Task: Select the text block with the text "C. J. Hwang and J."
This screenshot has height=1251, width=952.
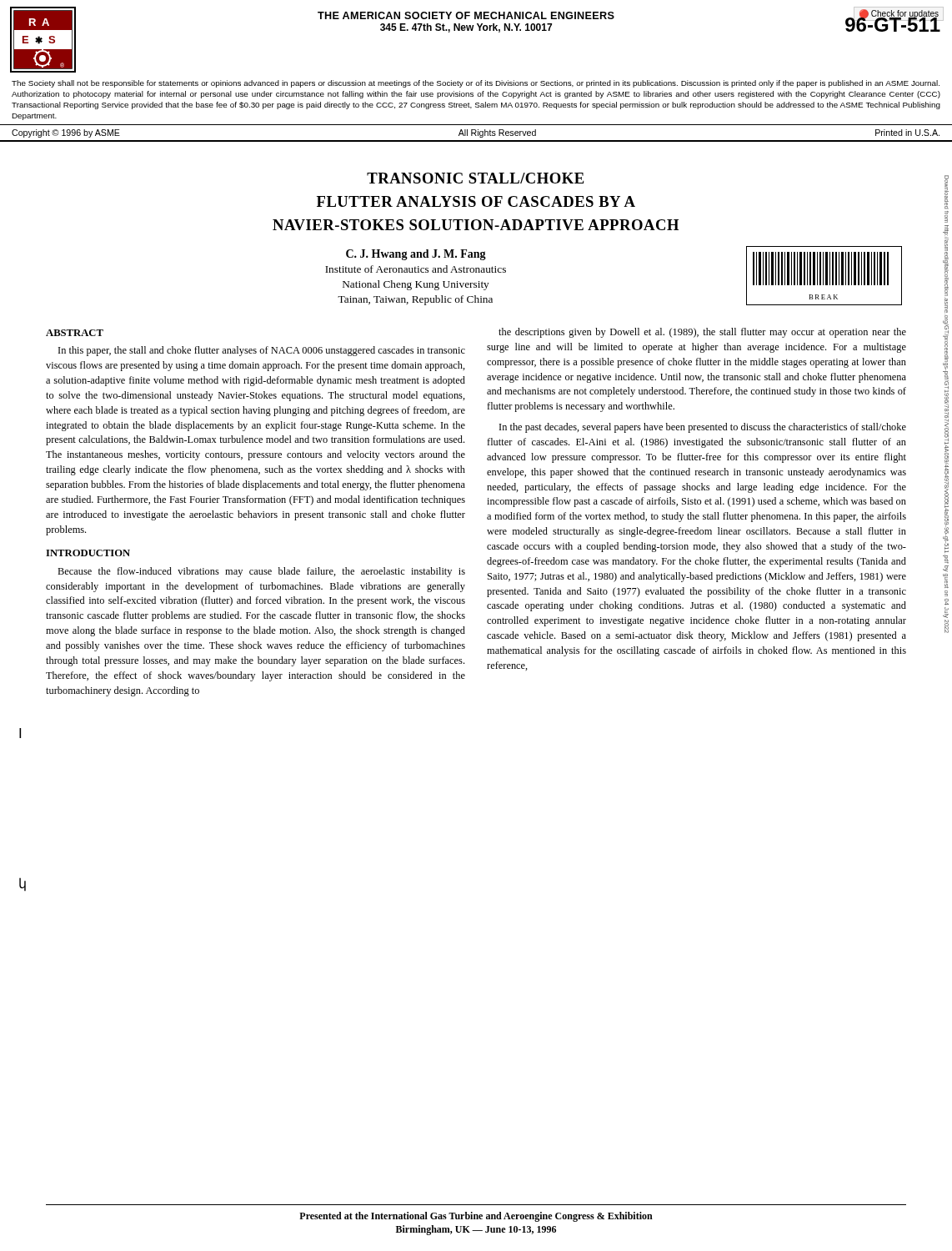Action: tap(416, 277)
